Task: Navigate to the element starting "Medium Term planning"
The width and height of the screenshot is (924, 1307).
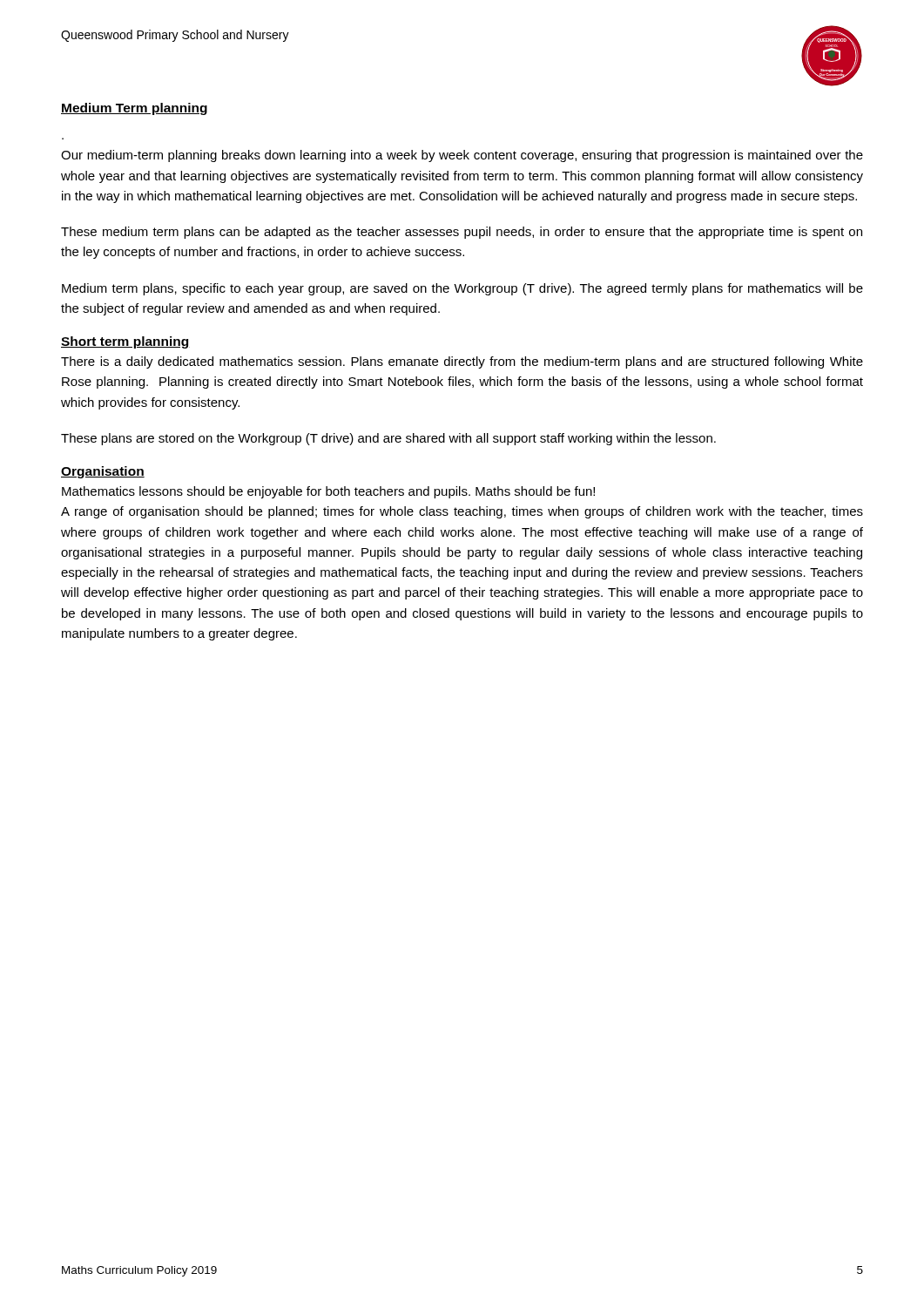Action: click(134, 108)
